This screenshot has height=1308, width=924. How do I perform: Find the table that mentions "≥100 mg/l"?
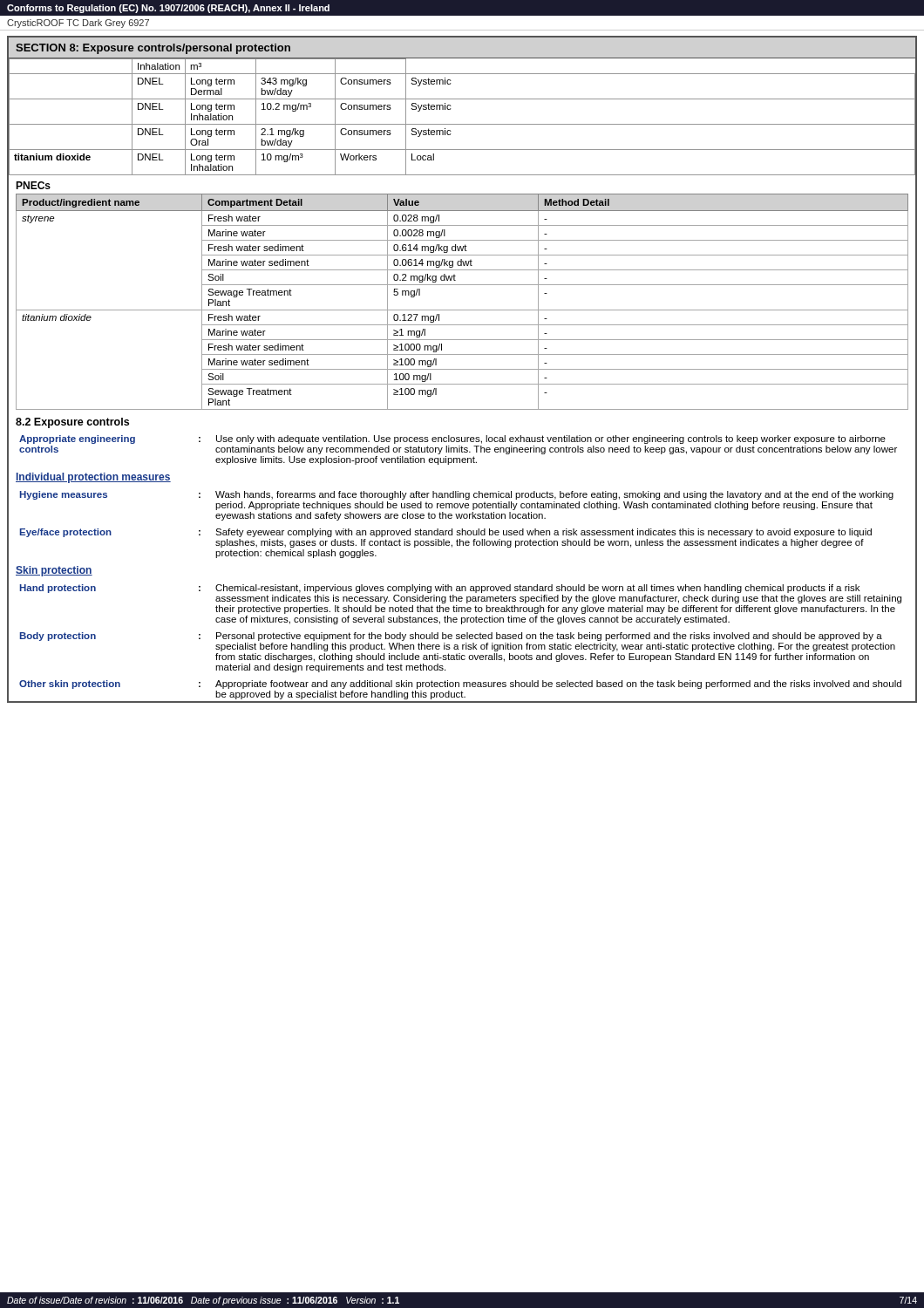[x=462, y=302]
